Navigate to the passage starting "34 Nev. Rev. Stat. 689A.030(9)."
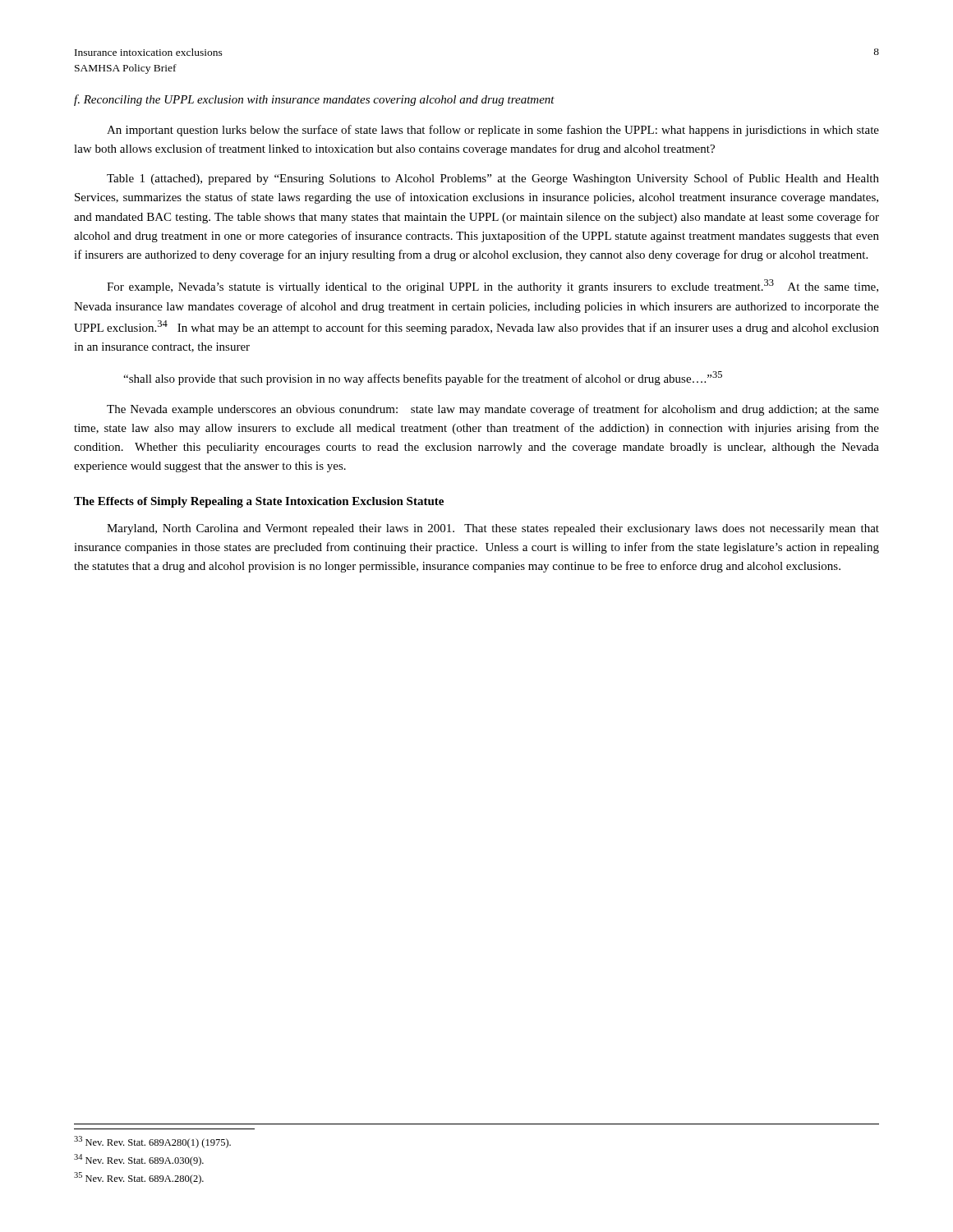Screen dimensions: 1232x953 (x=139, y=1160)
